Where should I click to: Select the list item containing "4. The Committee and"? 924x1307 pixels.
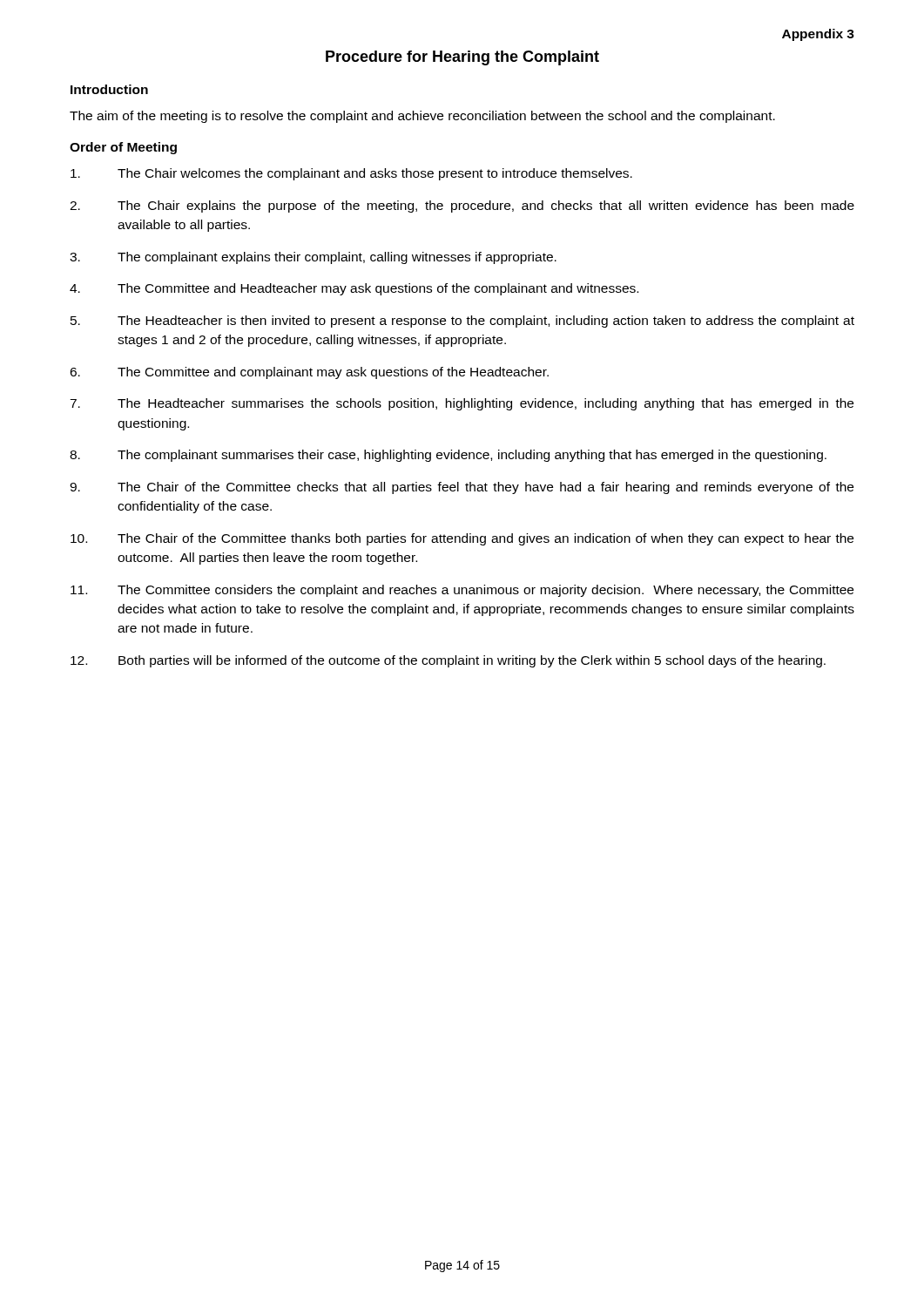[x=462, y=289]
